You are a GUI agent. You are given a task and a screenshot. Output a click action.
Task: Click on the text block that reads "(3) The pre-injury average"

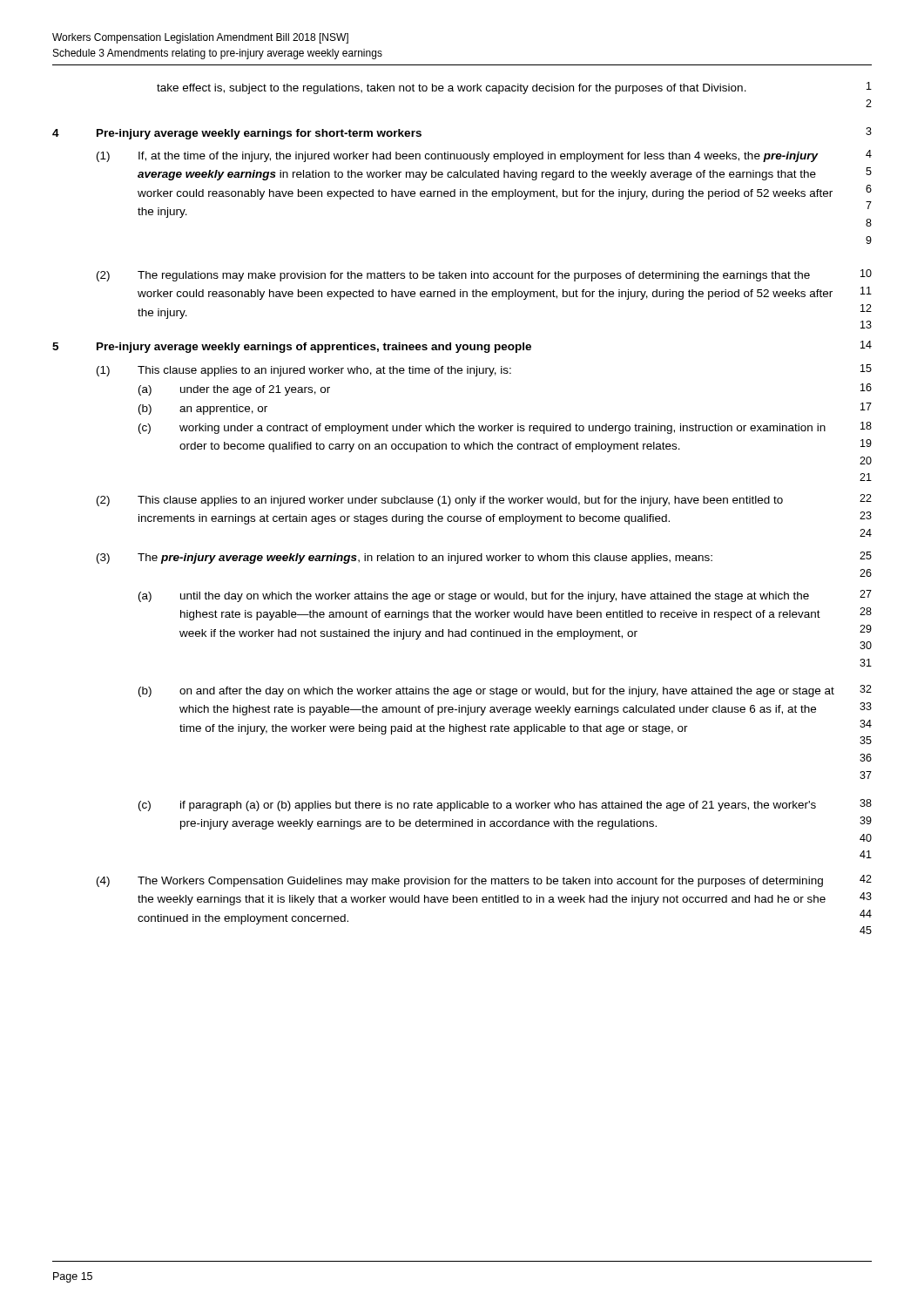445,557
